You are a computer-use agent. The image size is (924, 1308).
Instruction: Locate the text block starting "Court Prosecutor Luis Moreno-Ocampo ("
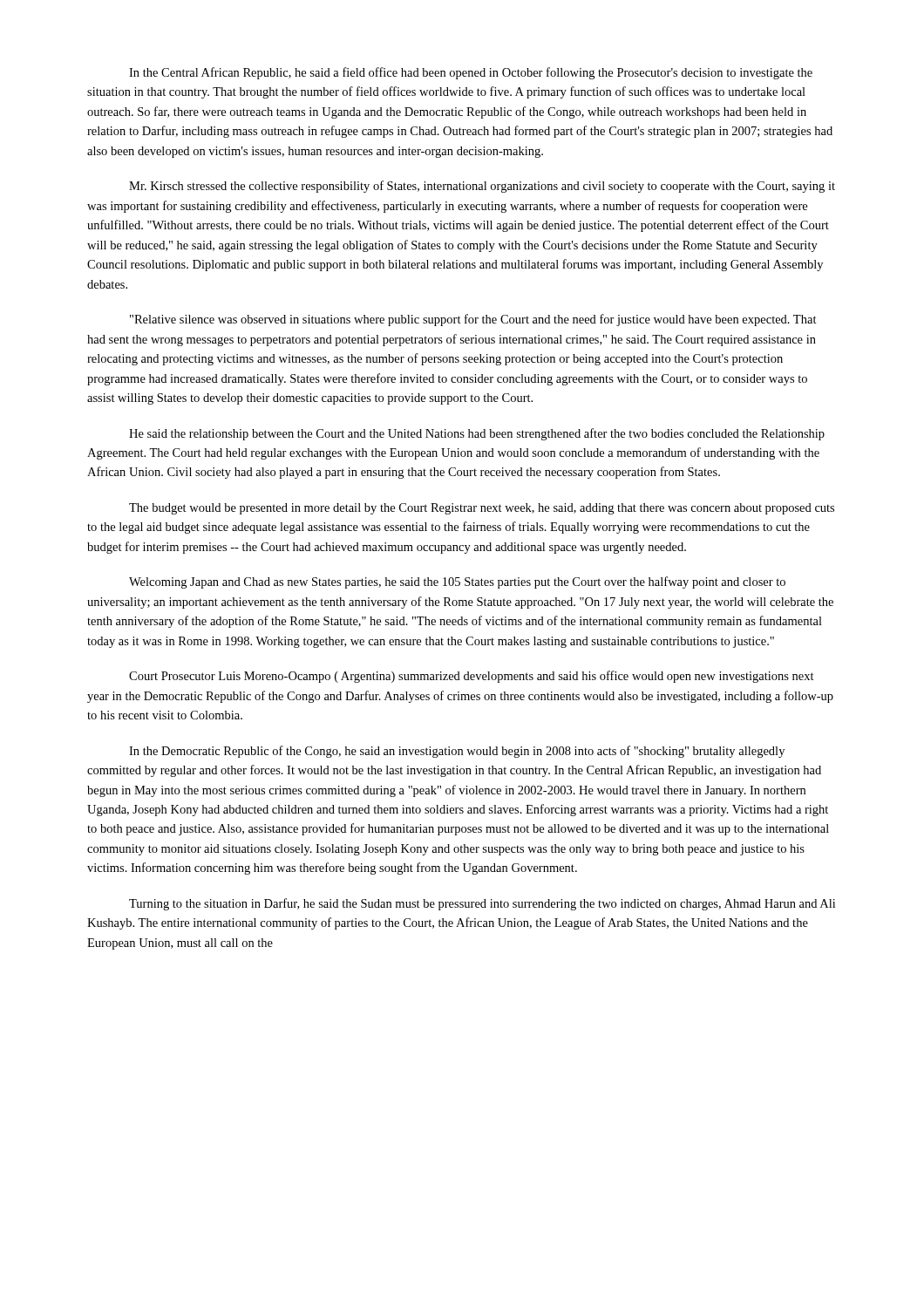coord(462,696)
